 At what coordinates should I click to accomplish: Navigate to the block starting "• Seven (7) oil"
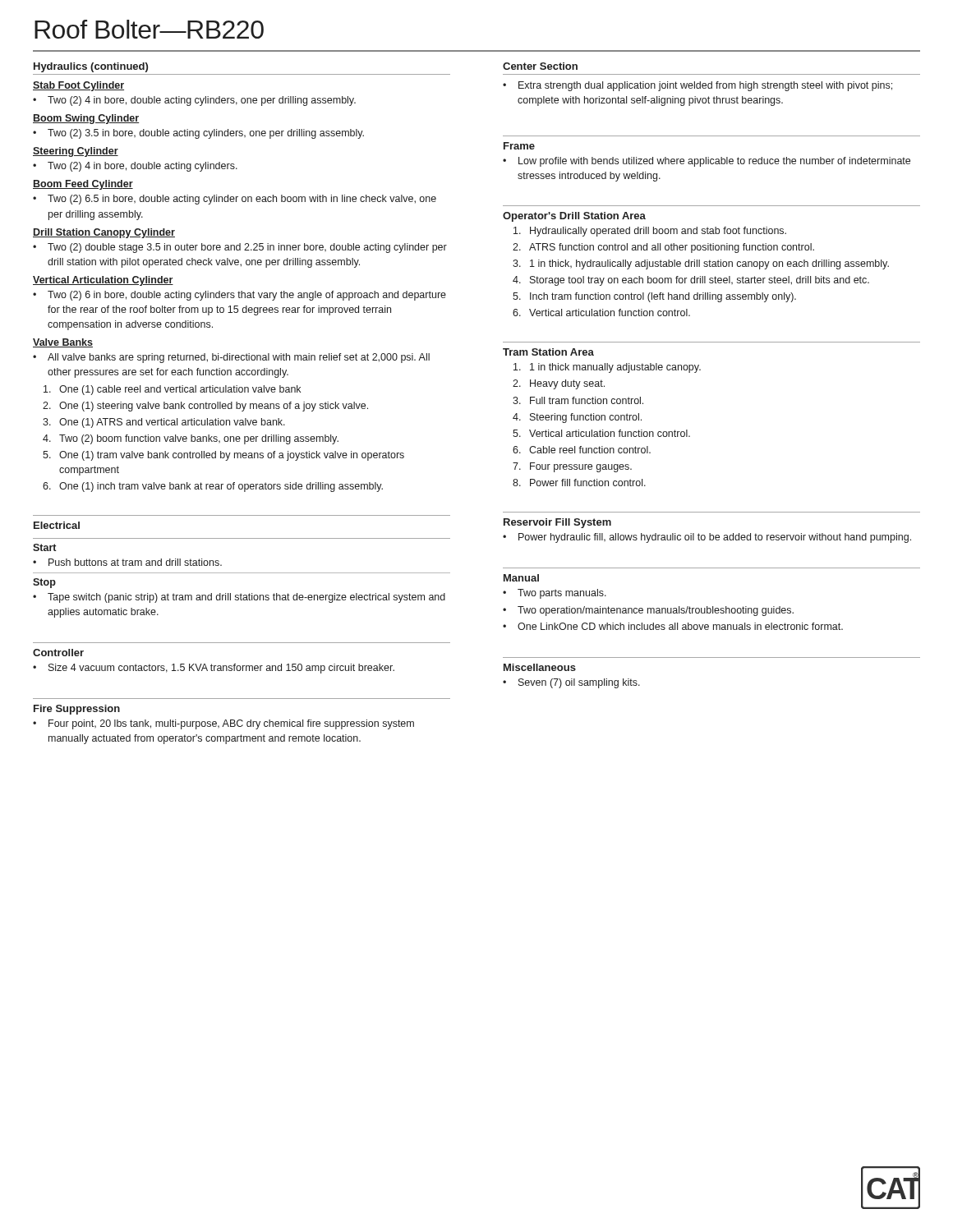571,683
